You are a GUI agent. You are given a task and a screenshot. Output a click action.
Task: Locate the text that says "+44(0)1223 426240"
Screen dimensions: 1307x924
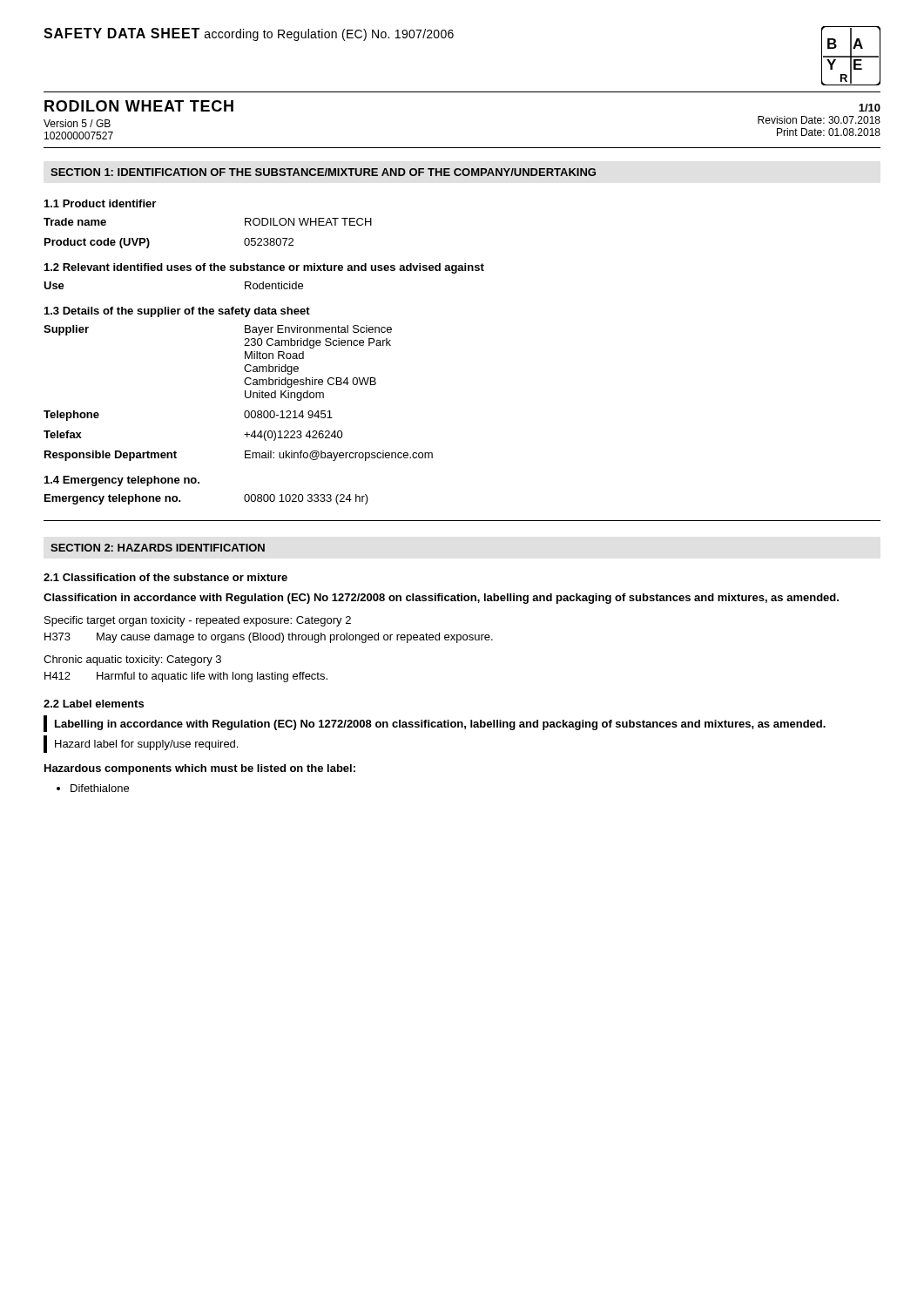(293, 434)
